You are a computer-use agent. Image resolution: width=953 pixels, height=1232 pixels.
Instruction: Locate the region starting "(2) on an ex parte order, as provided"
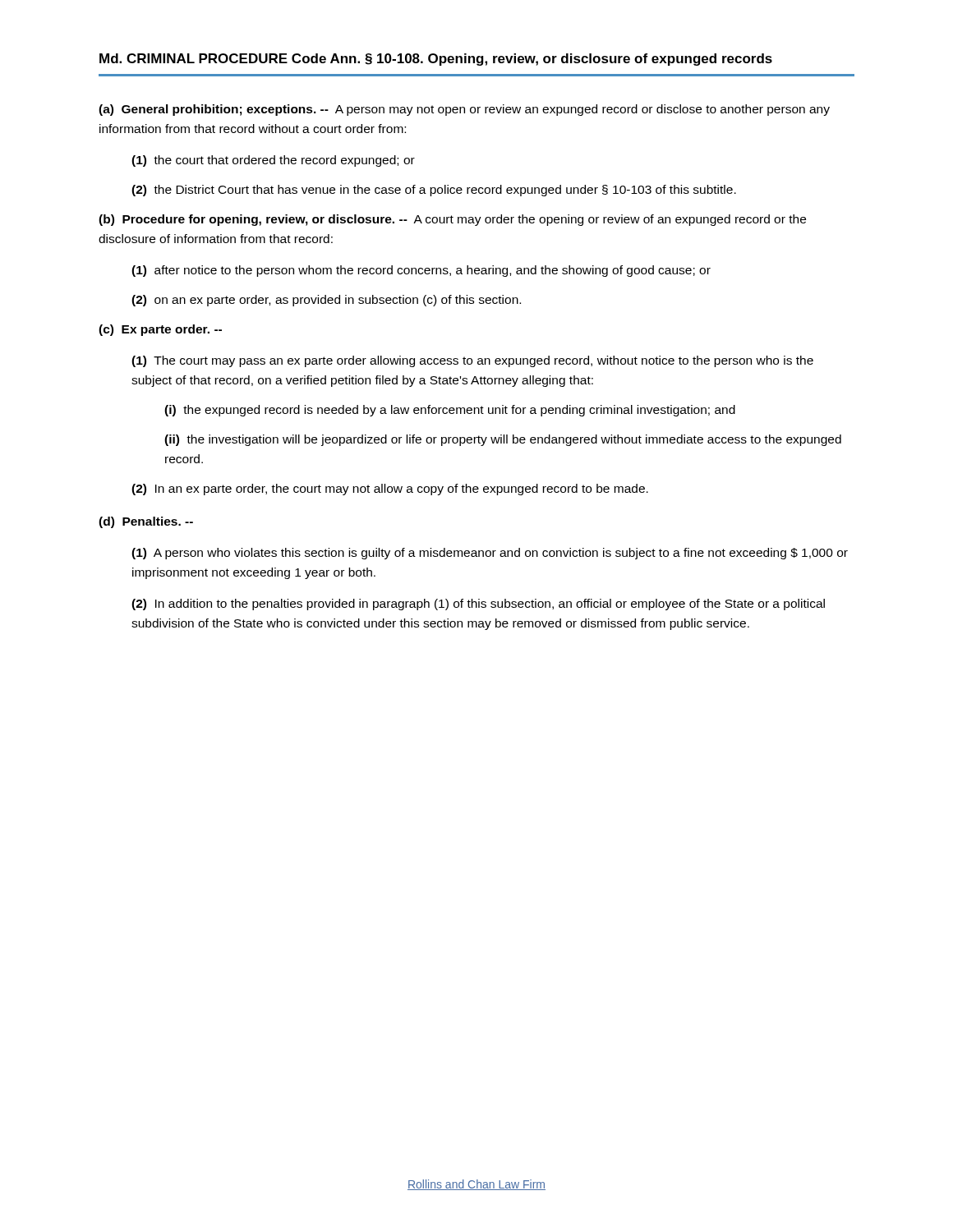(327, 299)
